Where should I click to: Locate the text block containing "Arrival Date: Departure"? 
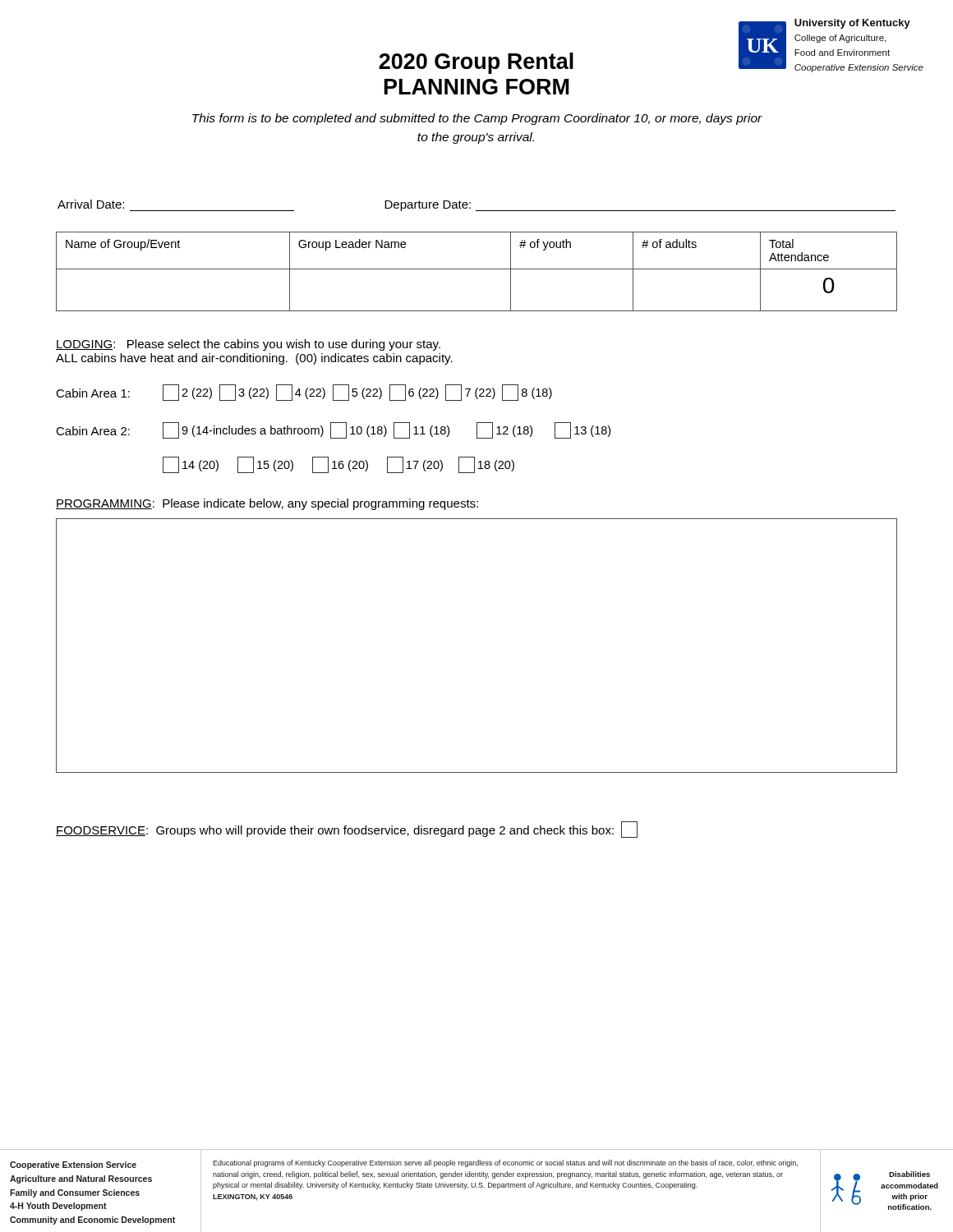click(x=476, y=203)
